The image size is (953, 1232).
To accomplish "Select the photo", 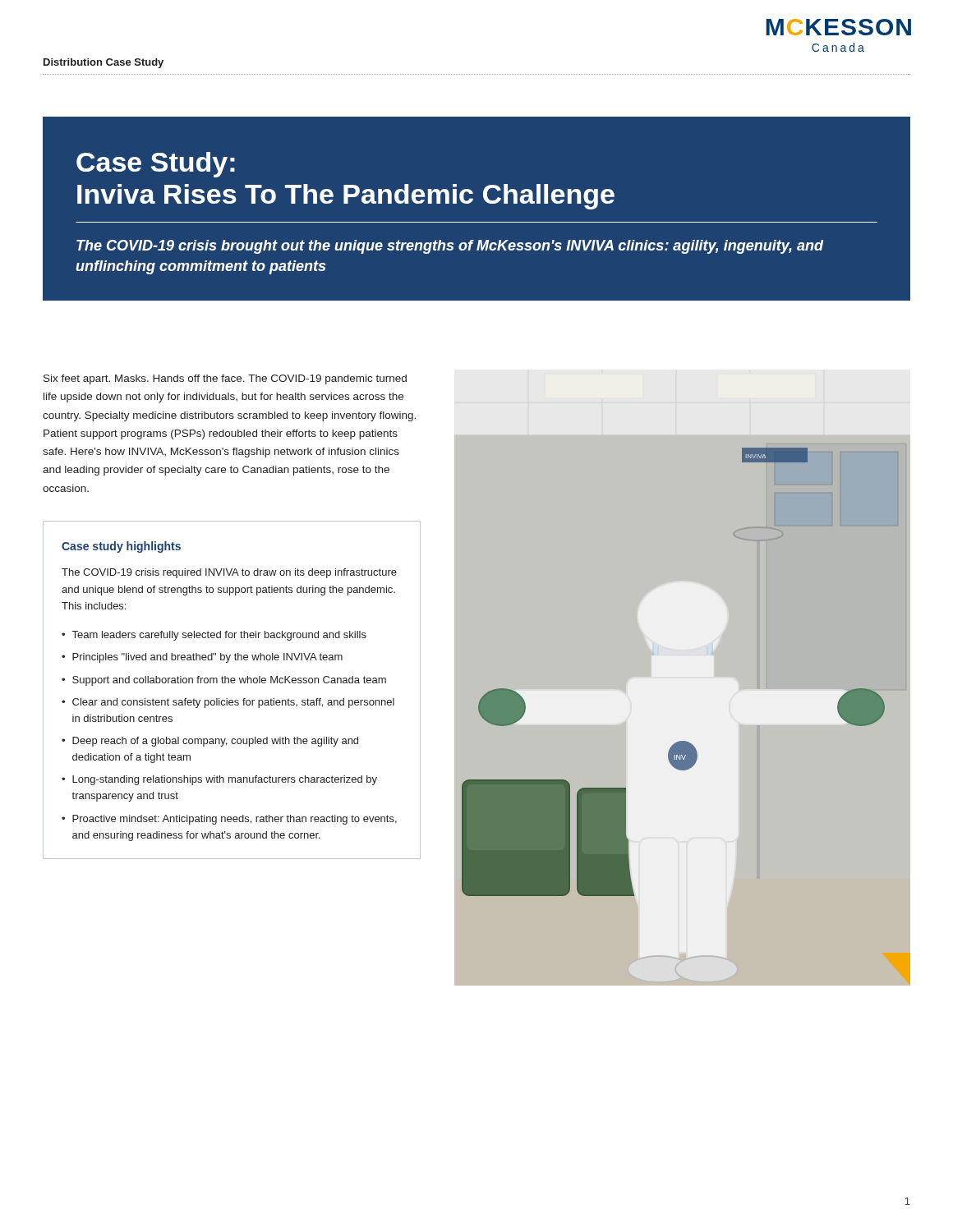I will (x=682, y=678).
